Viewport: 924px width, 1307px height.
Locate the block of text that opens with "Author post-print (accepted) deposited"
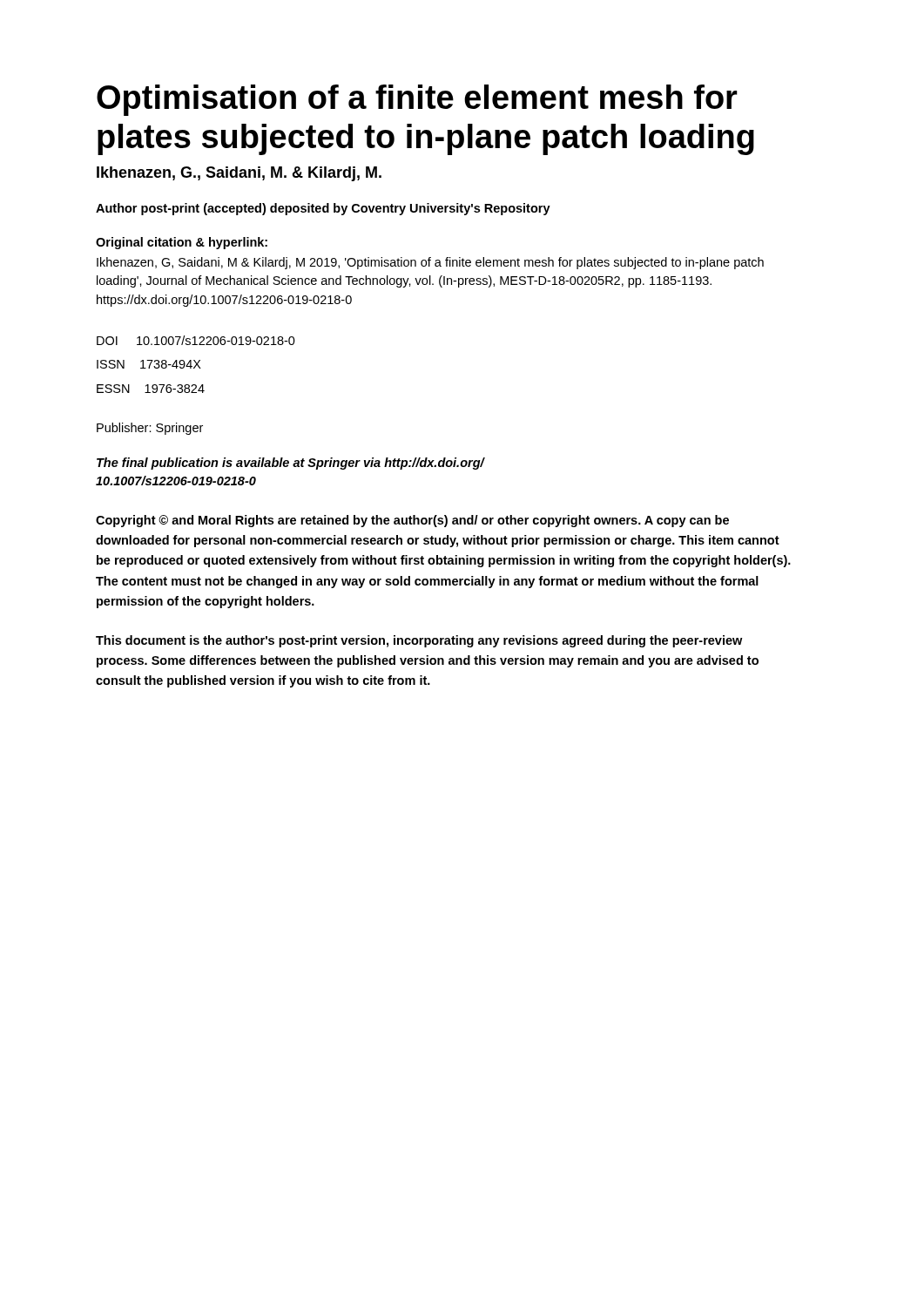click(x=444, y=208)
